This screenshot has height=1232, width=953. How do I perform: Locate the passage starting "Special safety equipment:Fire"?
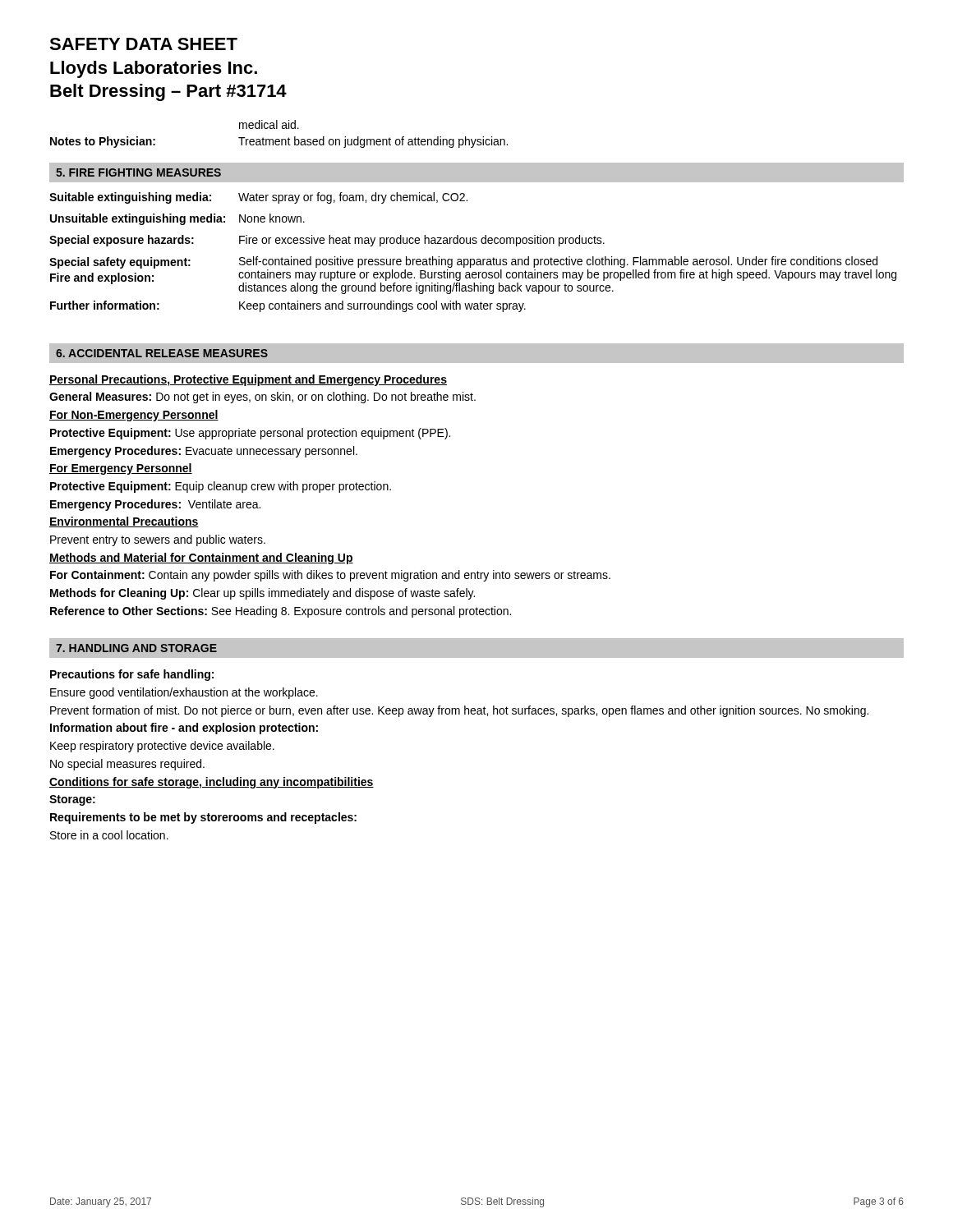coord(476,274)
